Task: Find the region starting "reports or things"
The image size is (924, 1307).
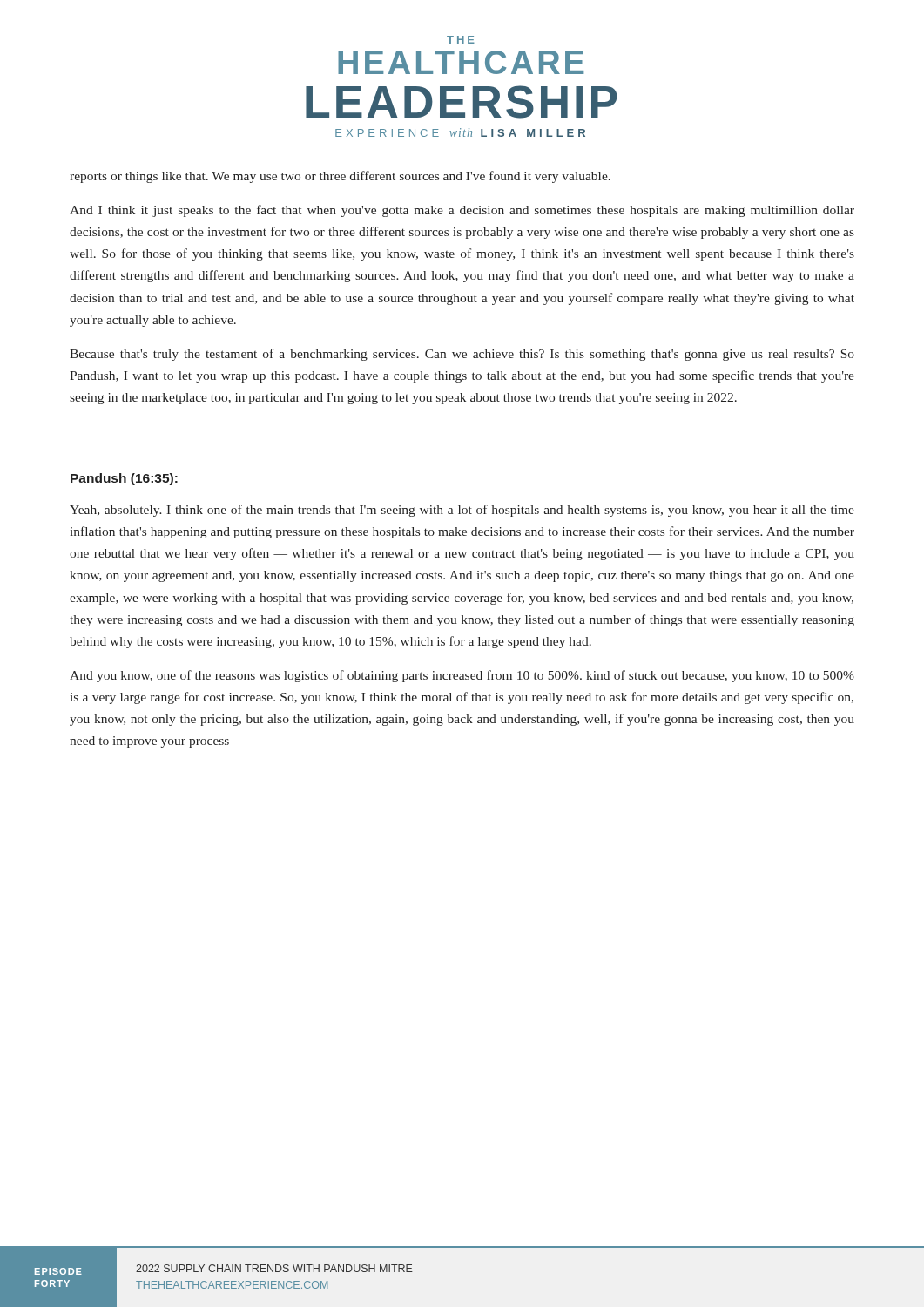Action: coord(340,176)
